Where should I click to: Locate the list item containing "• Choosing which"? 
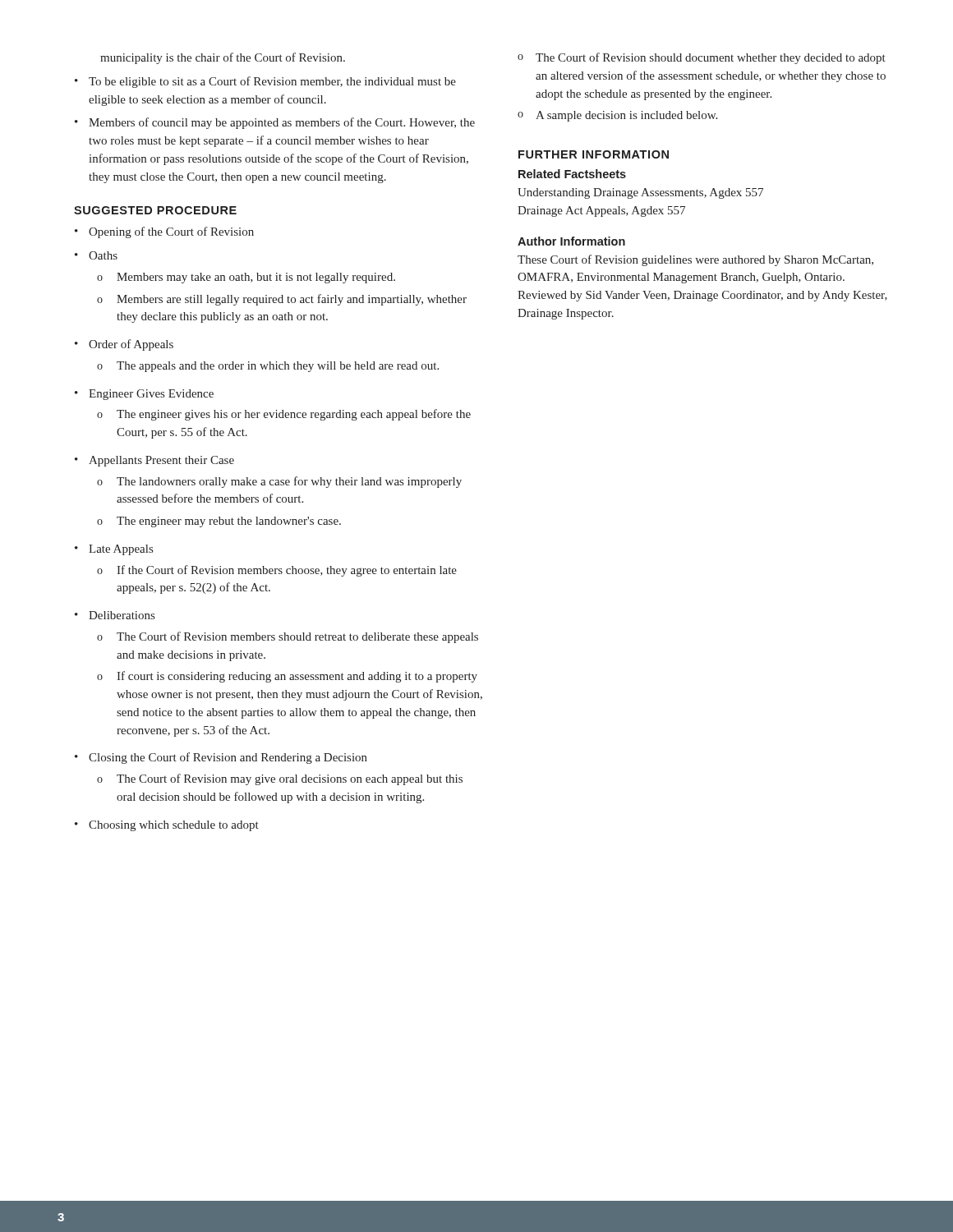pos(167,826)
